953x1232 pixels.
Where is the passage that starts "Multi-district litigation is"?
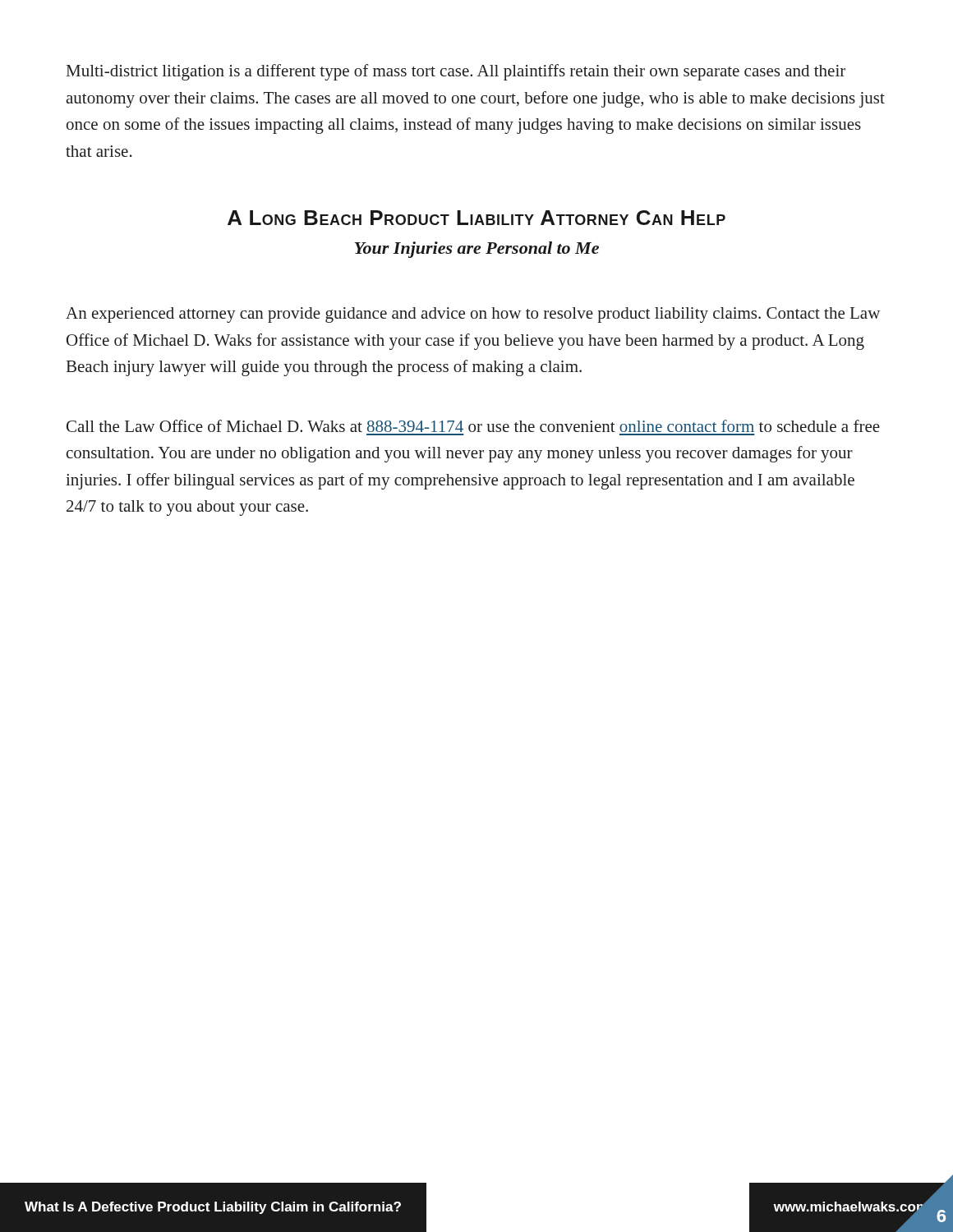click(x=475, y=111)
